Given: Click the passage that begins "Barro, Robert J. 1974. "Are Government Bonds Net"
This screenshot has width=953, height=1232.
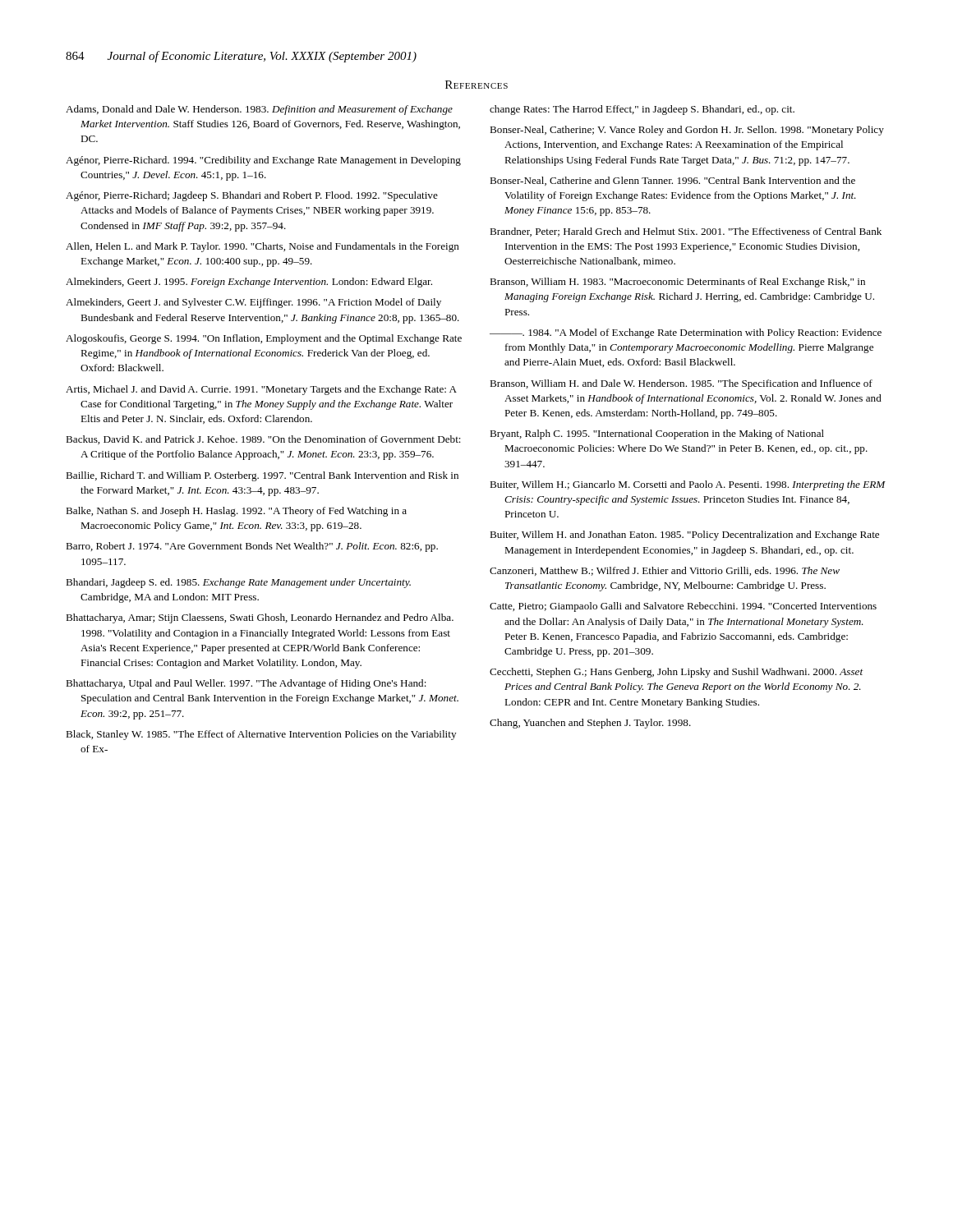Looking at the screenshot, I should 252,554.
